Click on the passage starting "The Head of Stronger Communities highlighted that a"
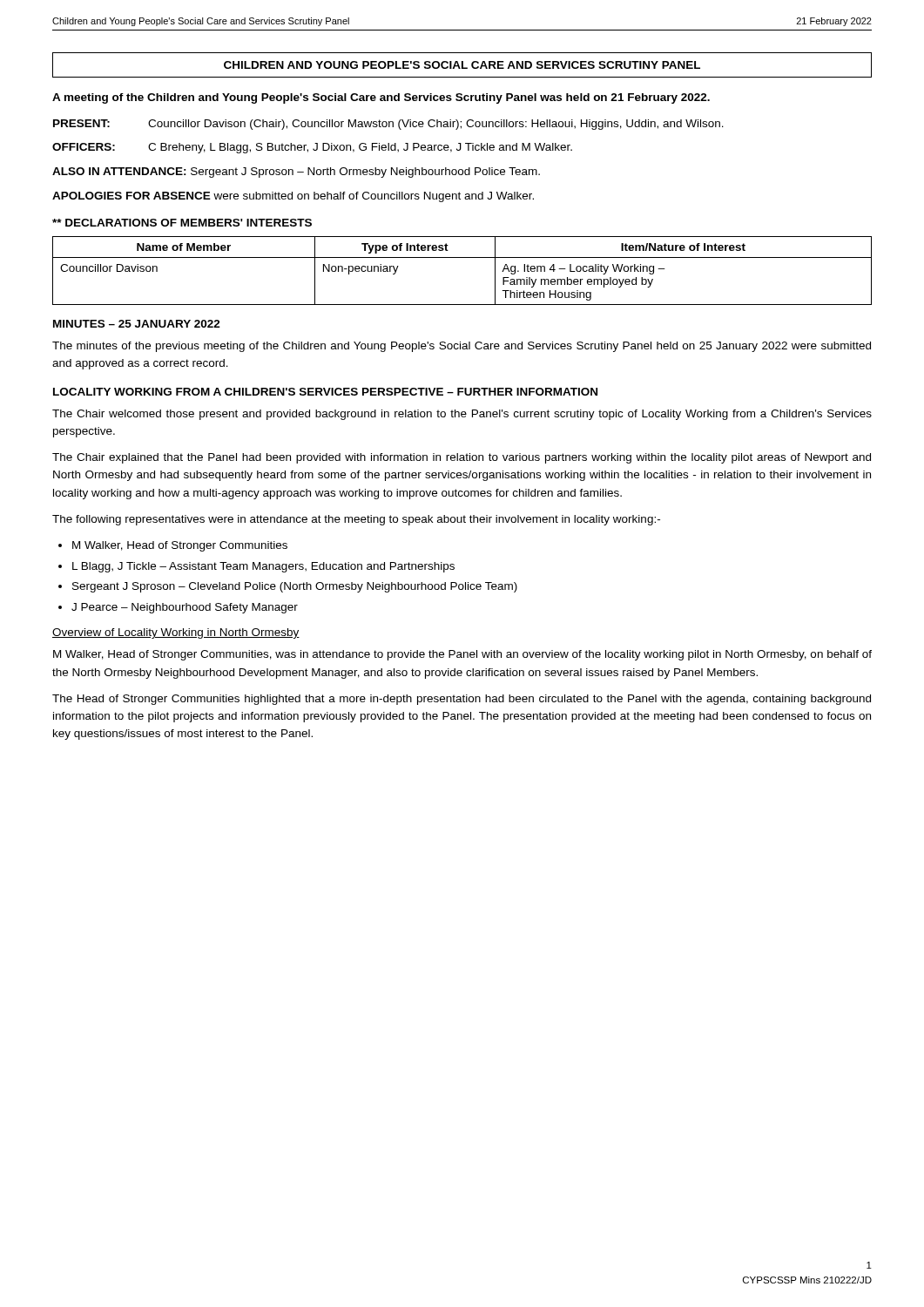 (x=462, y=716)
